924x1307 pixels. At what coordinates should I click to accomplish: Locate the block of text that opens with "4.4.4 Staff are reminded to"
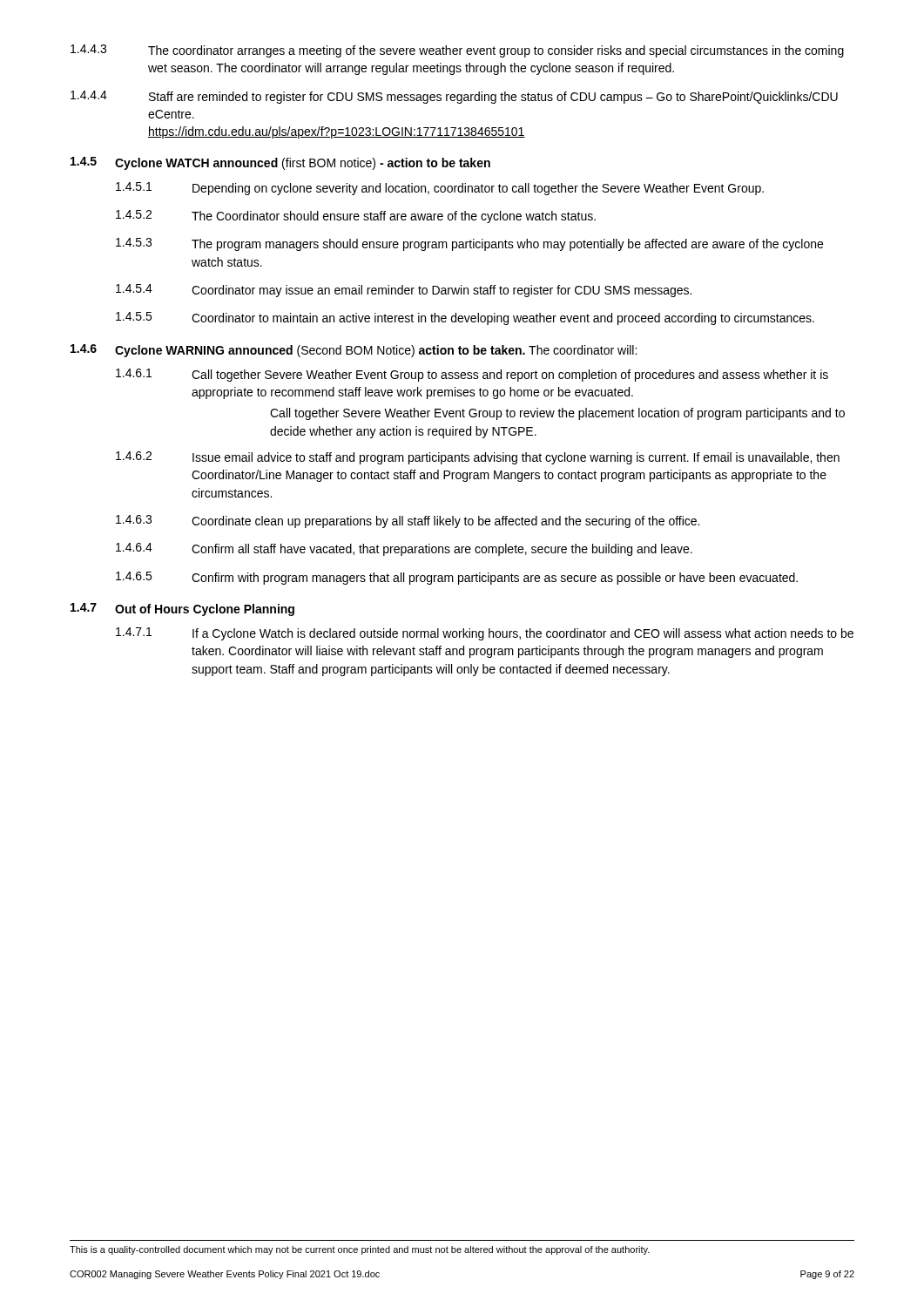(462, 114)
